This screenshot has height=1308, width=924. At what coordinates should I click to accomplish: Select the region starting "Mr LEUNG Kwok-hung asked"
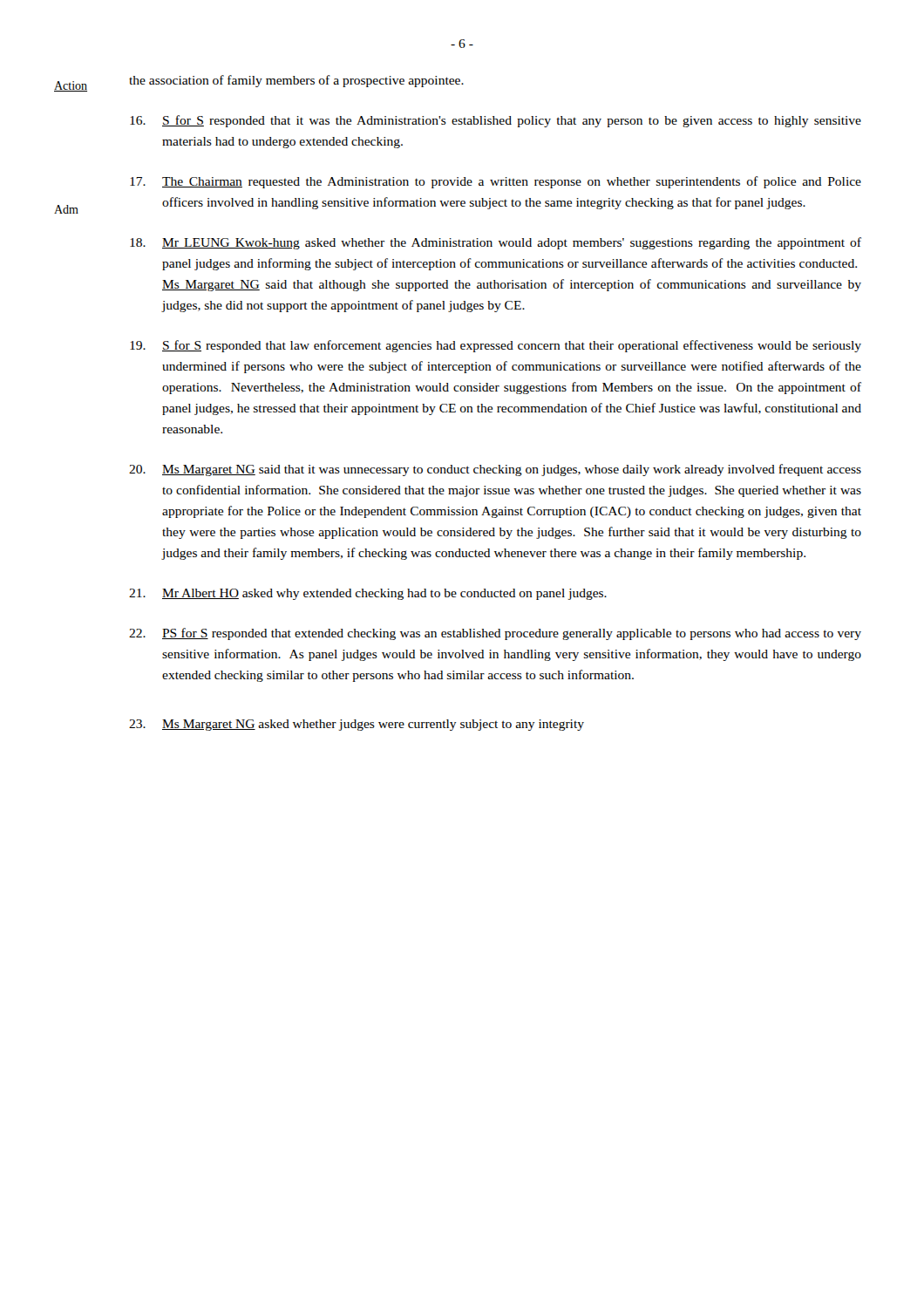click(x=495, y=274)
